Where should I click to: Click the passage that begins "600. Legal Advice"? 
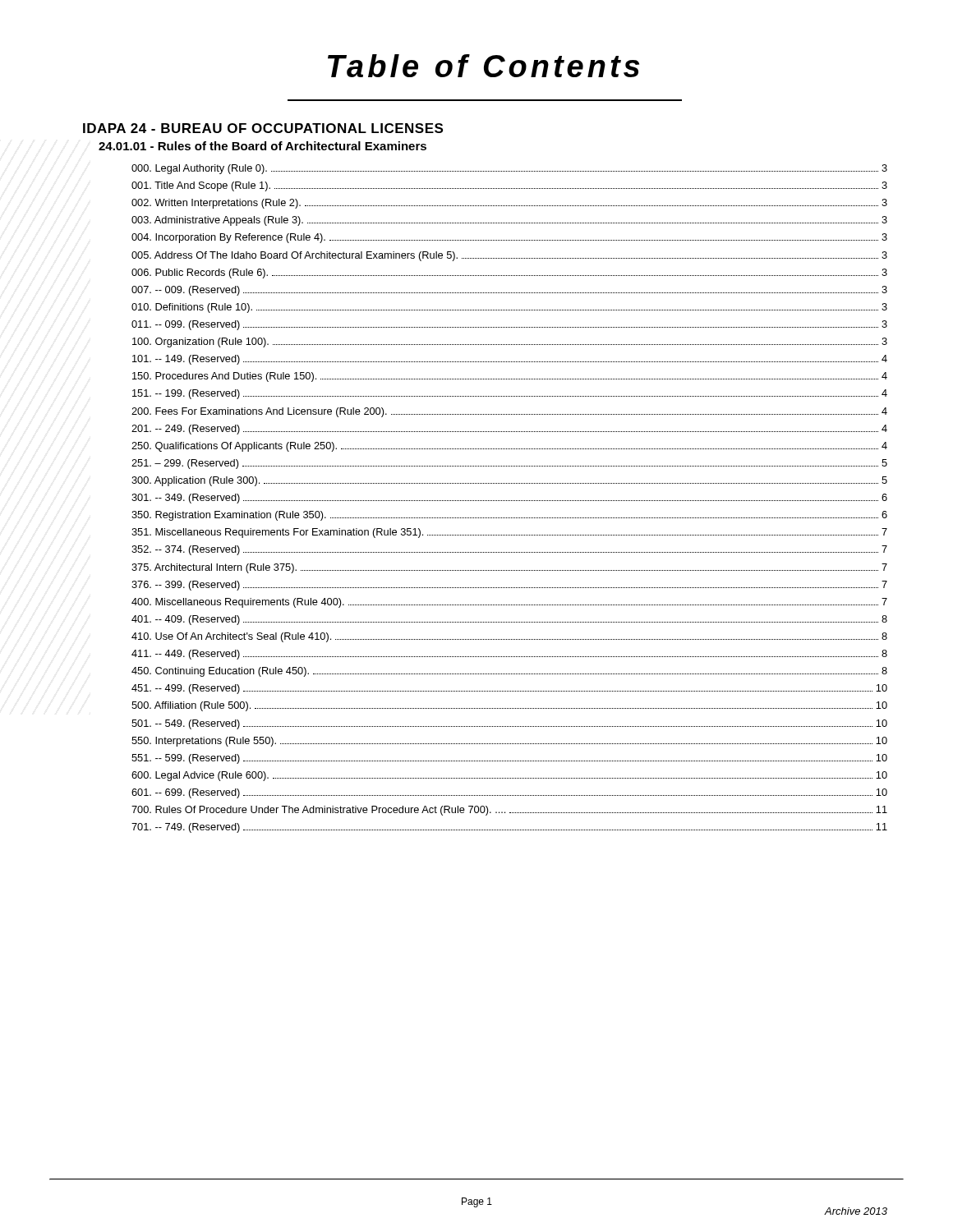click(x=509, y=775)
